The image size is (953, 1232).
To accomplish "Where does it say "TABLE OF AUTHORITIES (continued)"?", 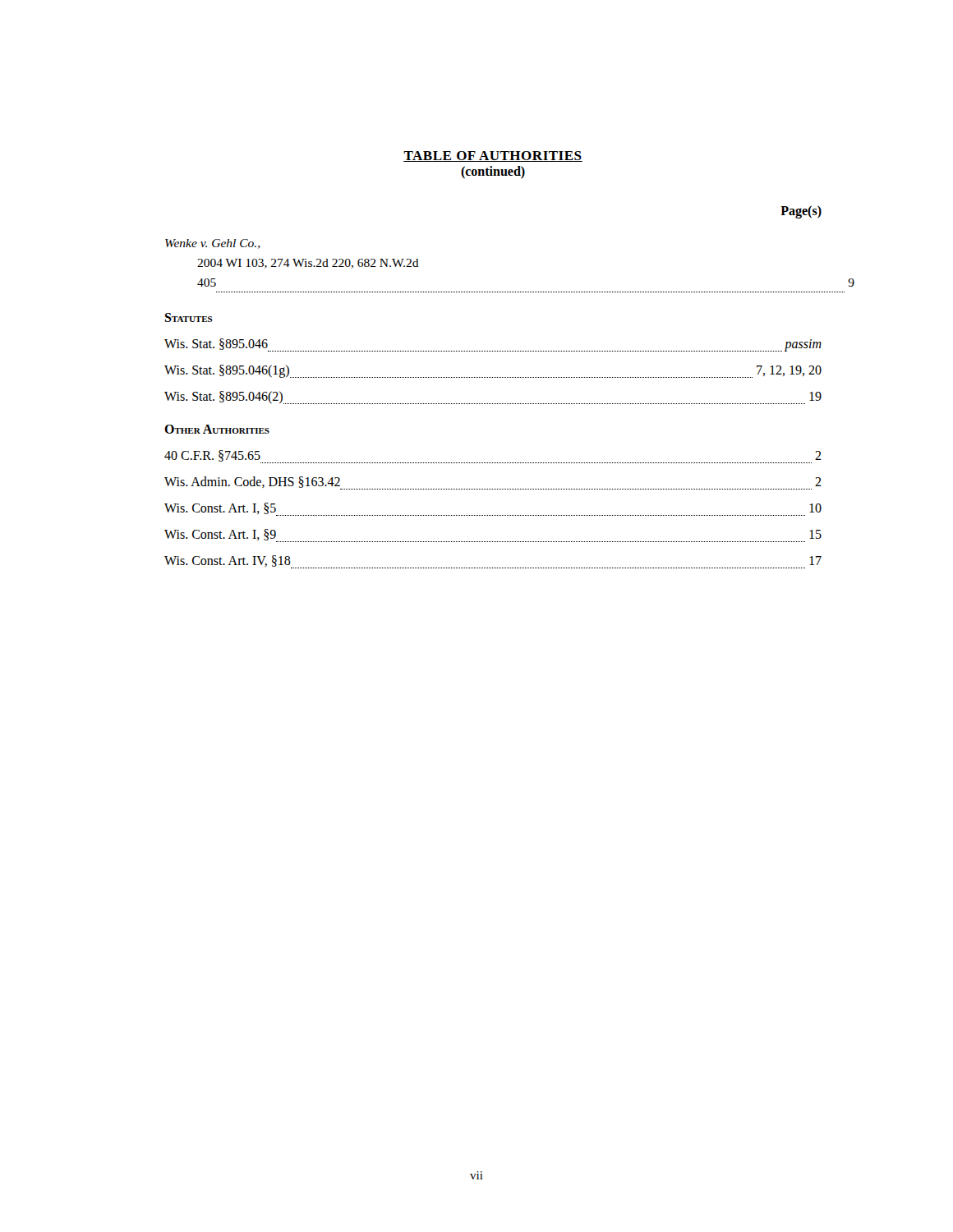I will [x=493, y=163].
